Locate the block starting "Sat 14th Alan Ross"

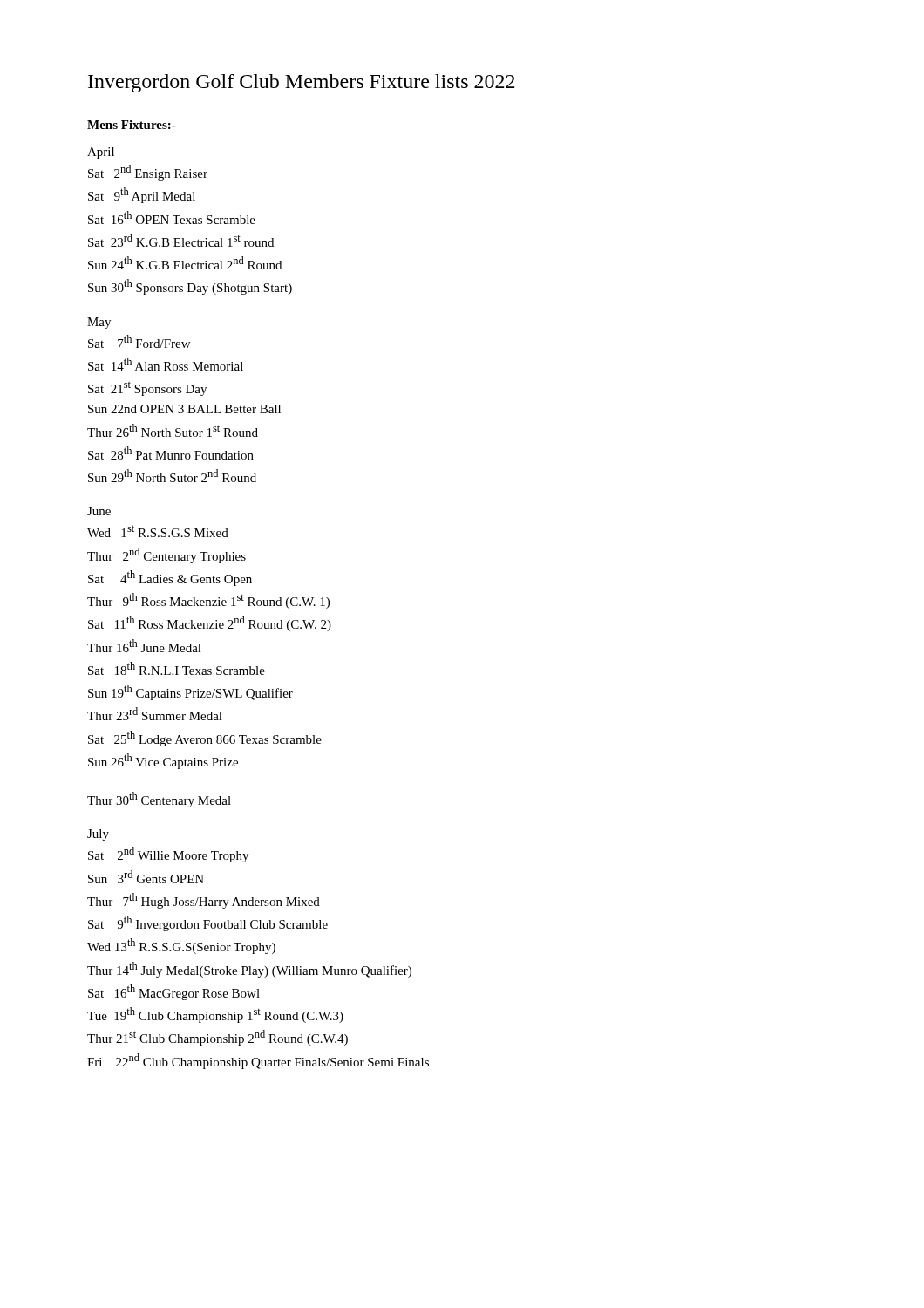pyautogui.click(x=165, y=364)
